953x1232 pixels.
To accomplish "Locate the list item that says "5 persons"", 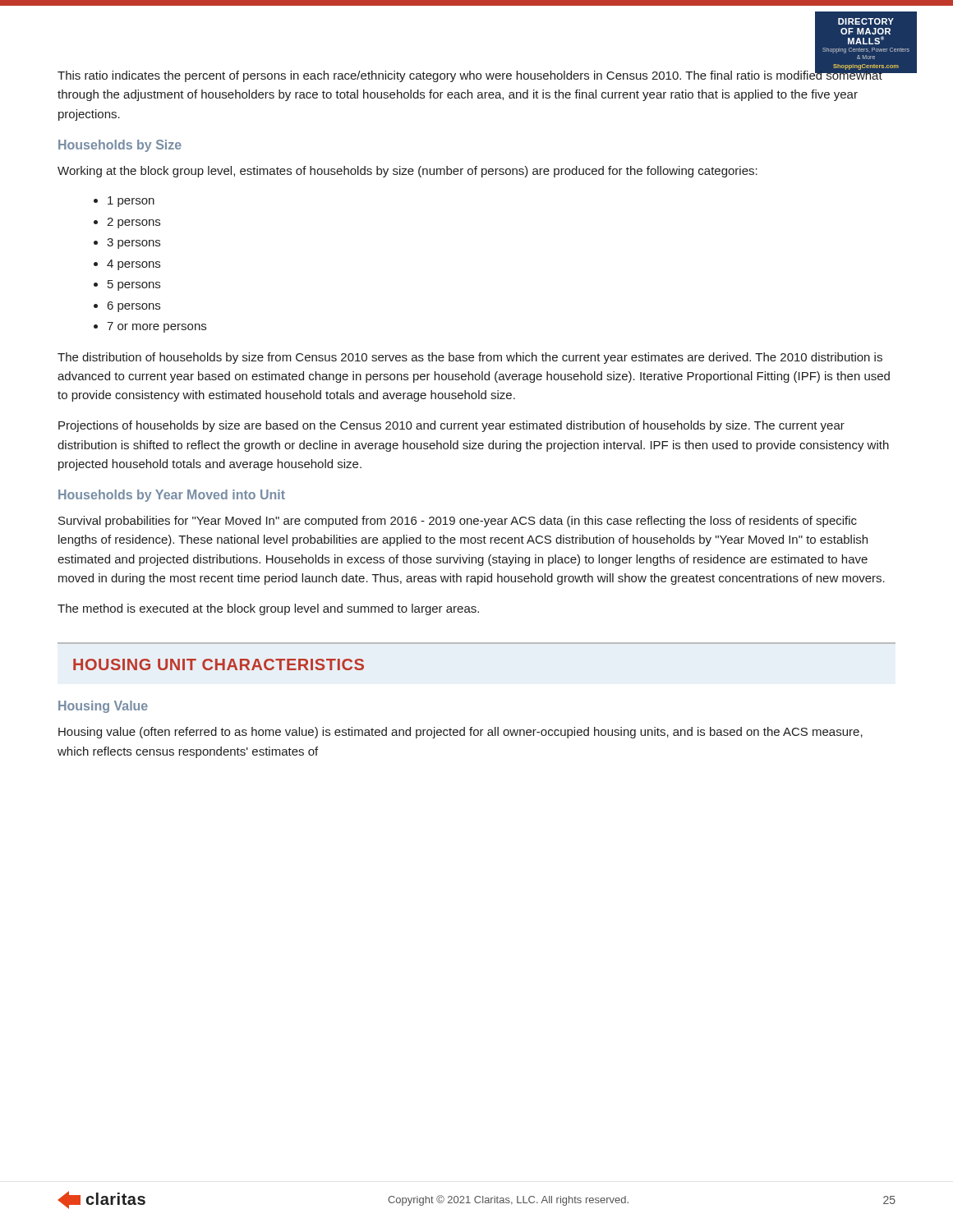I will click(x=127, y=285).
